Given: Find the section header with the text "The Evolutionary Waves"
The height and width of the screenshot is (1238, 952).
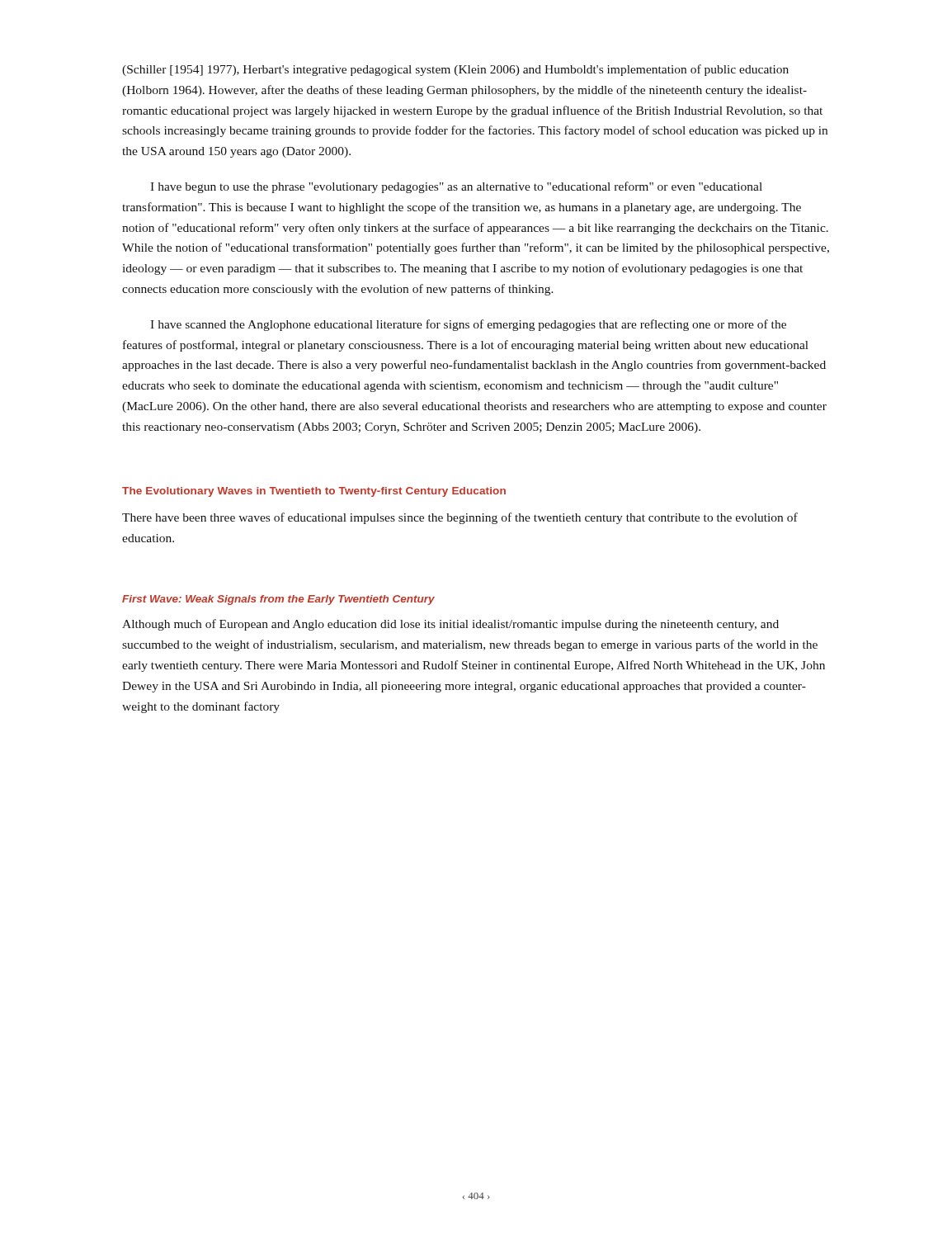Looking at the screenshot, I should 314,490.
